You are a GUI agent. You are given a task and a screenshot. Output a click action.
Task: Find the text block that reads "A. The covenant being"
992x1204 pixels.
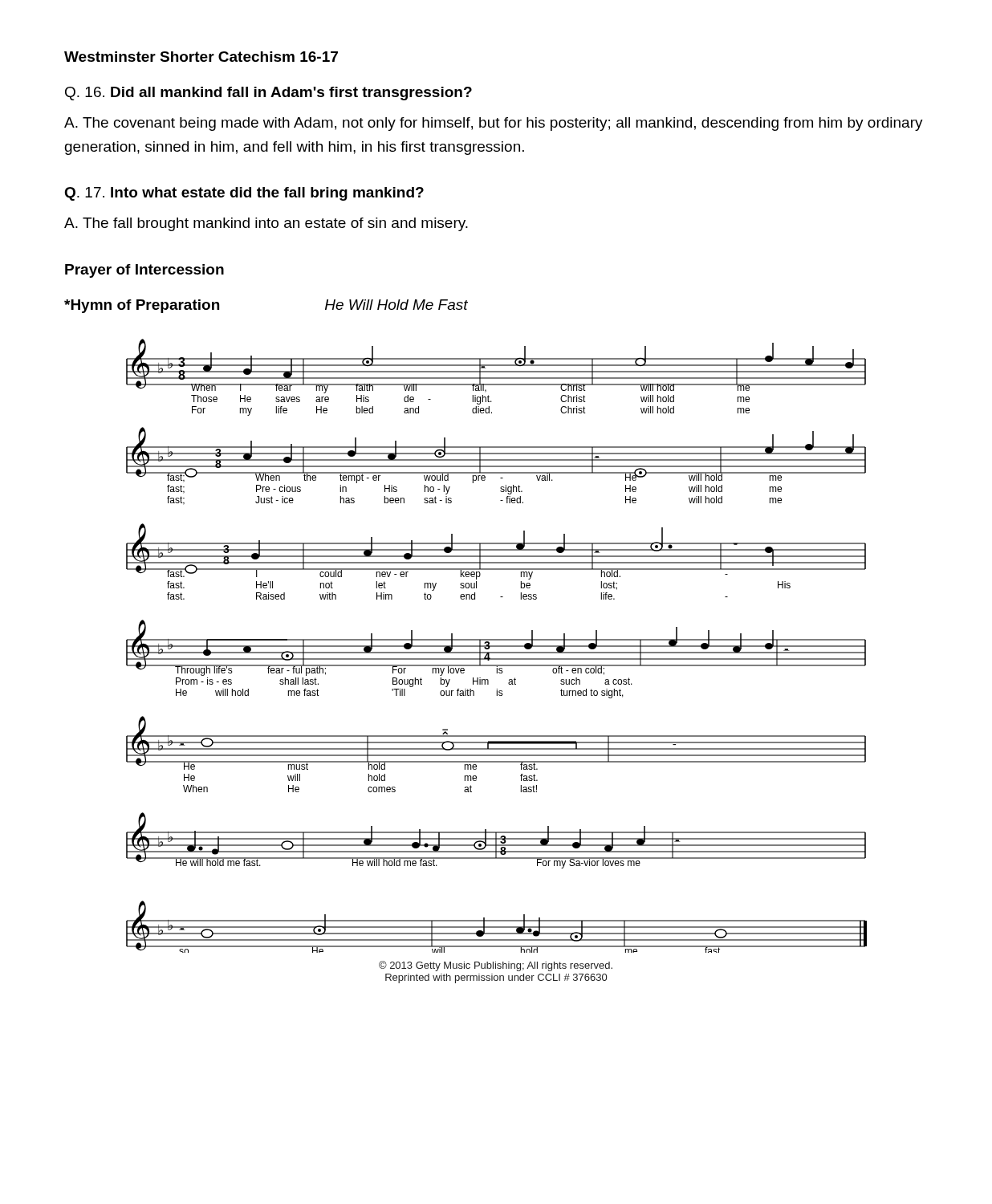[x=493, y=135]
